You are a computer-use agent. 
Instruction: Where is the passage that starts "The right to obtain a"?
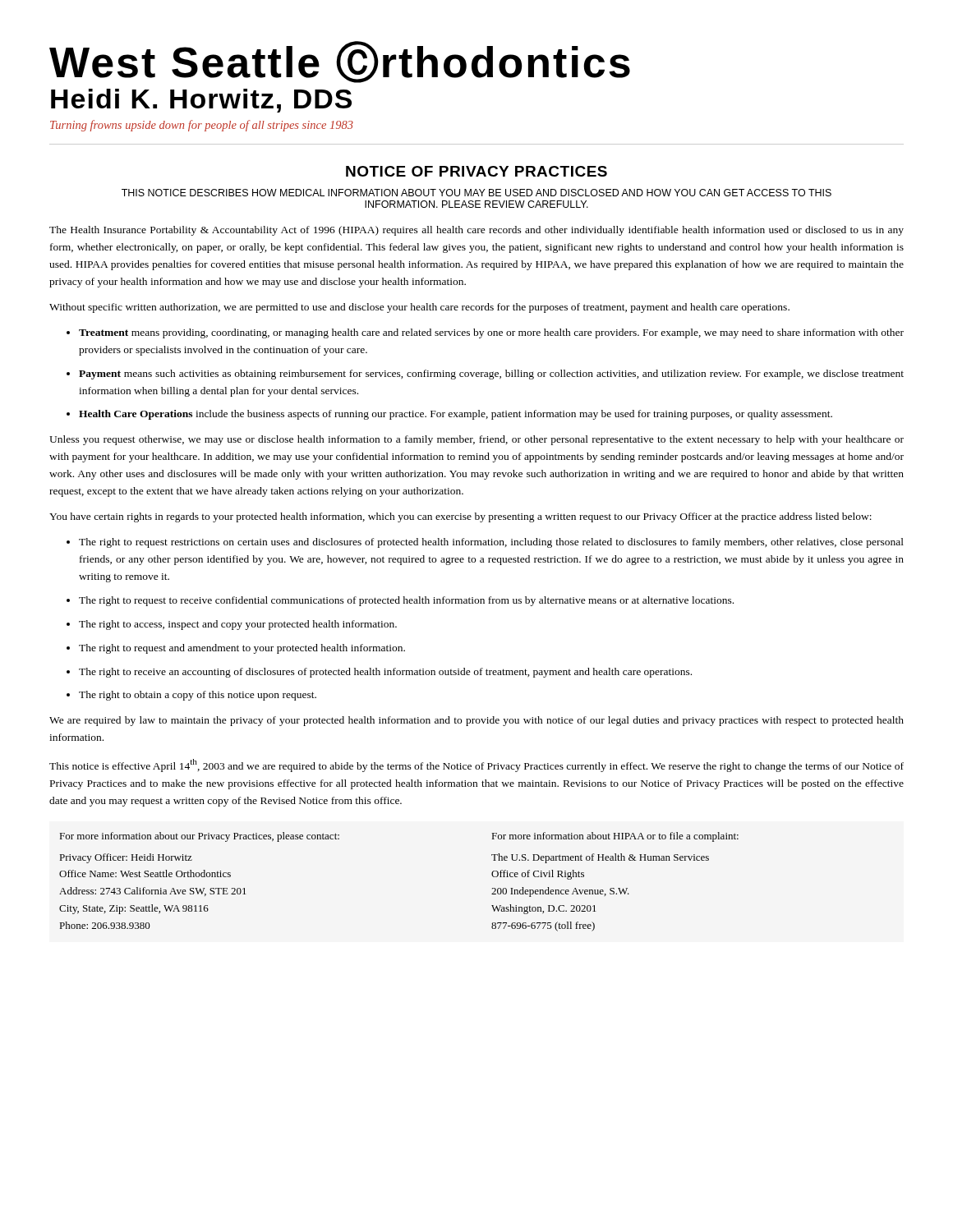198,695
